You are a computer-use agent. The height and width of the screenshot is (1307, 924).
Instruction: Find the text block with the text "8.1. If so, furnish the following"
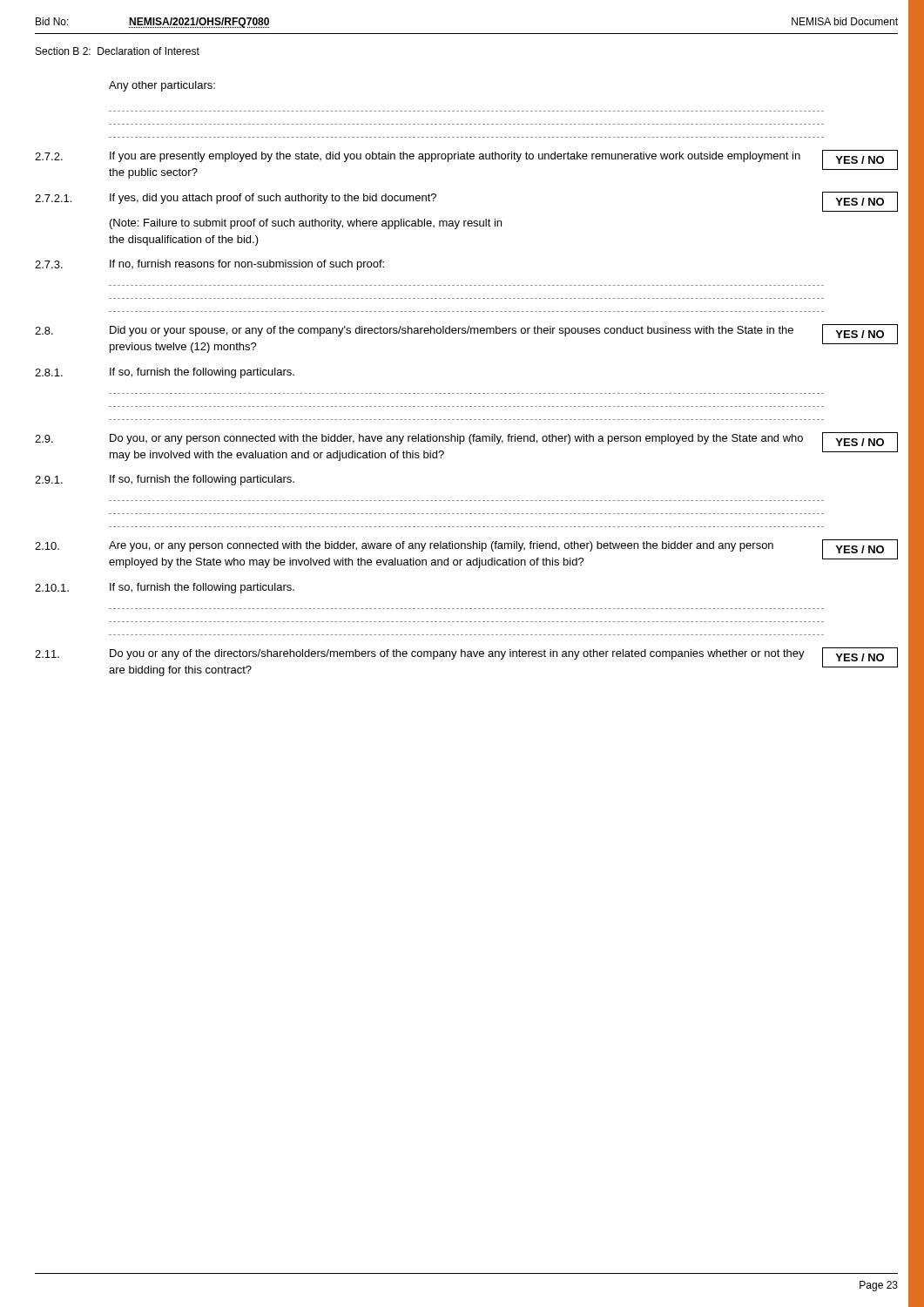(x=165, y=373)
